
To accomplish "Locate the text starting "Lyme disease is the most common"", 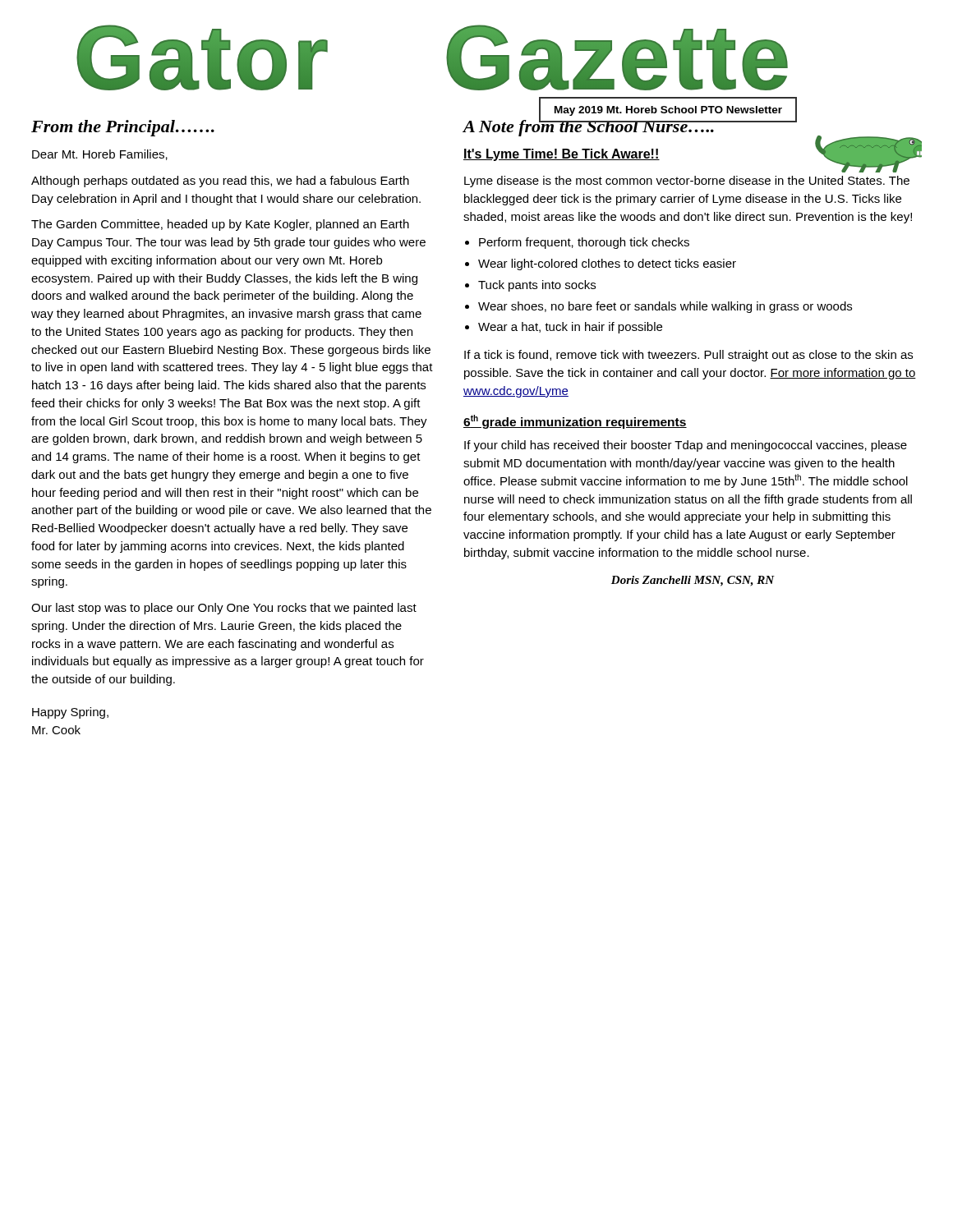I will [x=693, y=198].
